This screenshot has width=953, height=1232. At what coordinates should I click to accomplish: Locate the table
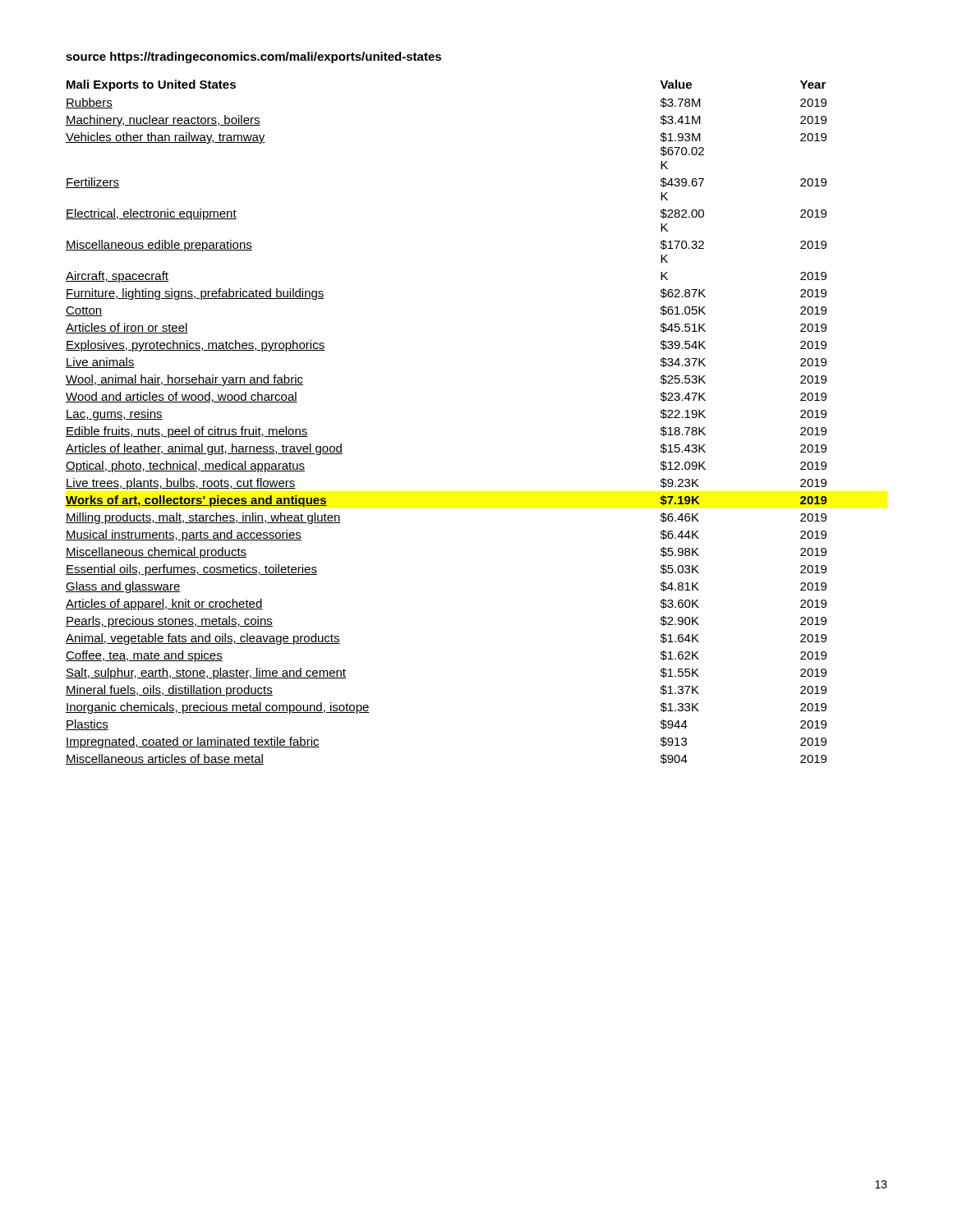coord(476,421)
